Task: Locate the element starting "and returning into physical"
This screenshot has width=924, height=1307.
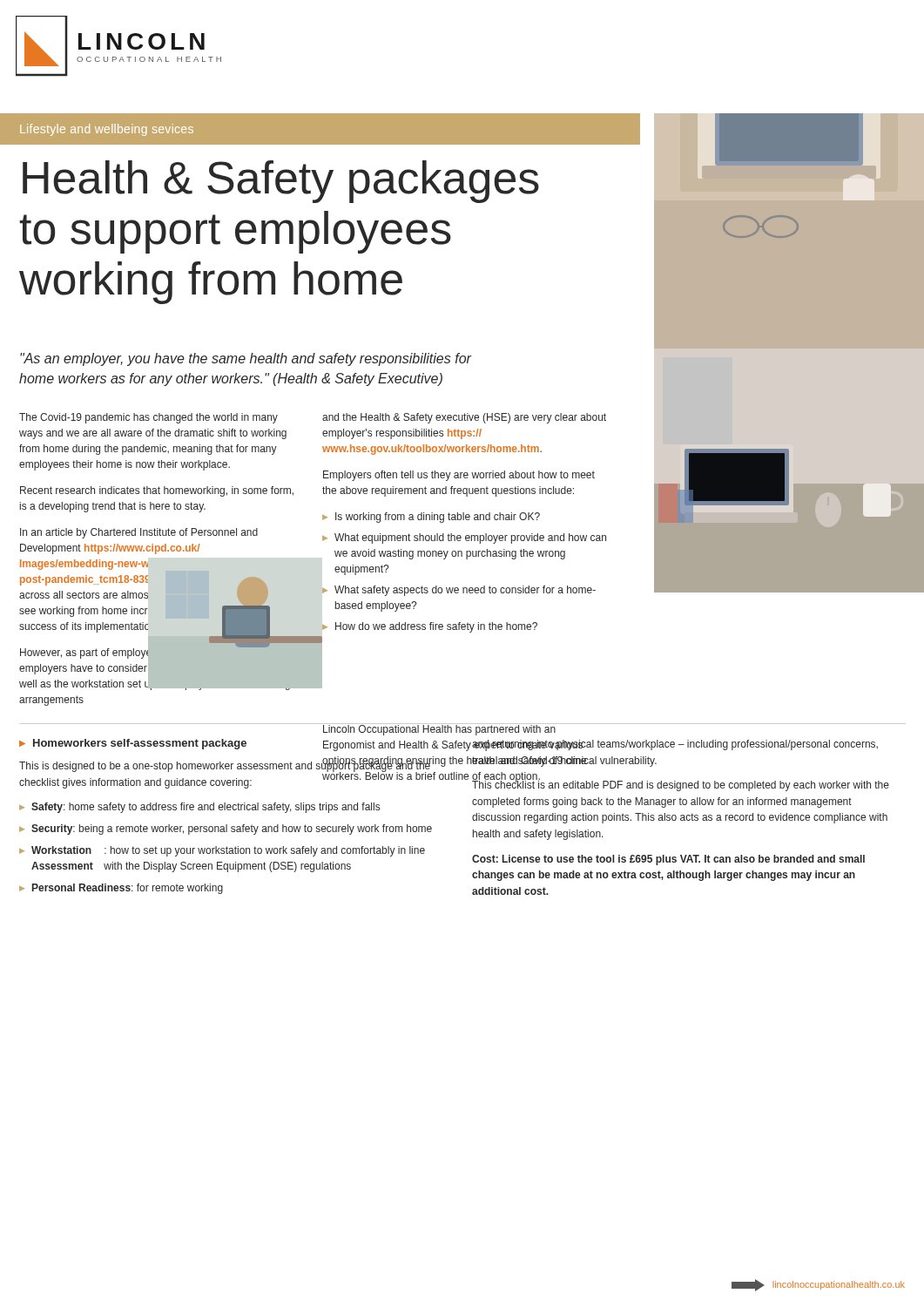Action: [675, 752]
